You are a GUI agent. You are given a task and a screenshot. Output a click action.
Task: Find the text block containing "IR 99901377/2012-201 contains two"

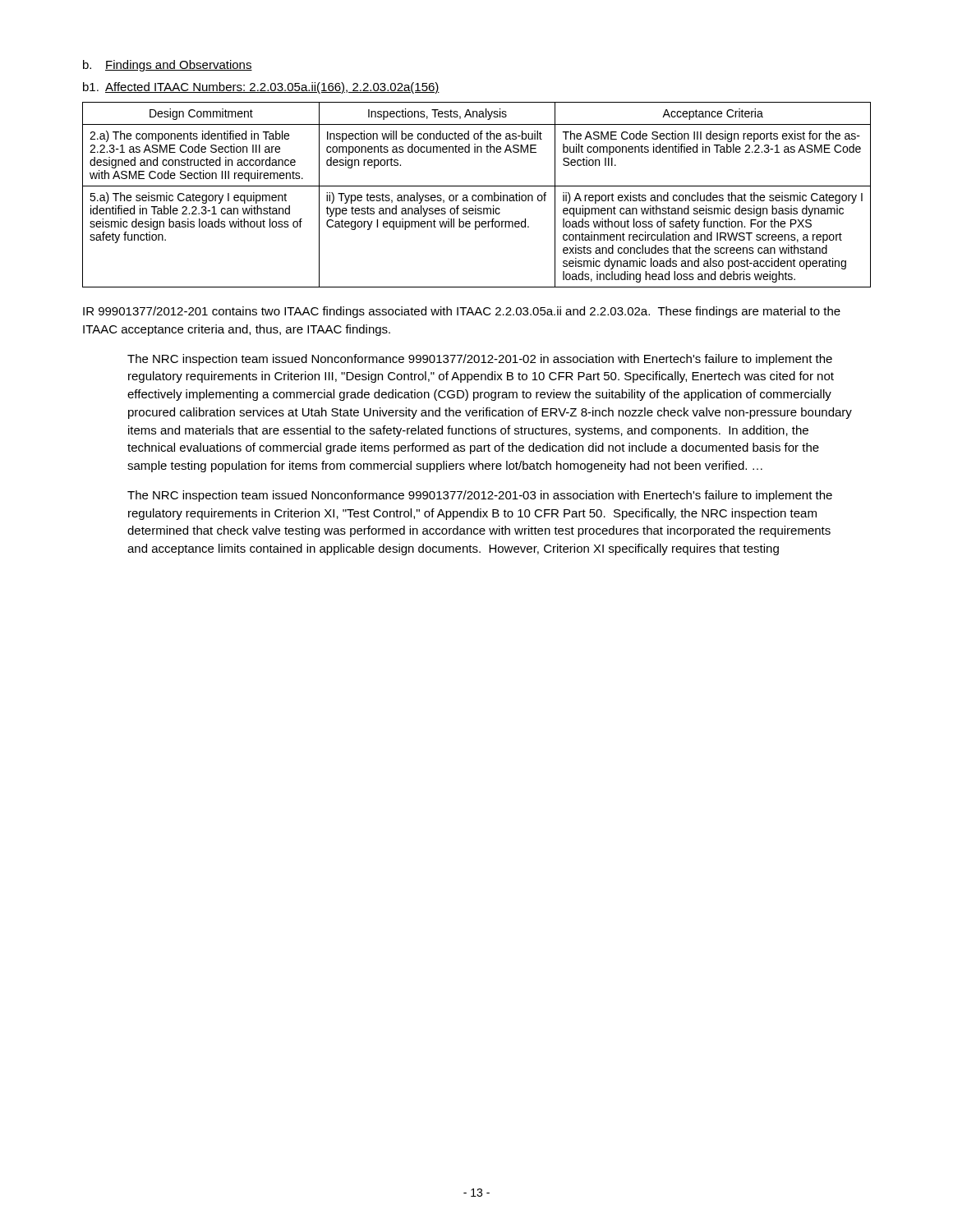(x=461, y=320)
